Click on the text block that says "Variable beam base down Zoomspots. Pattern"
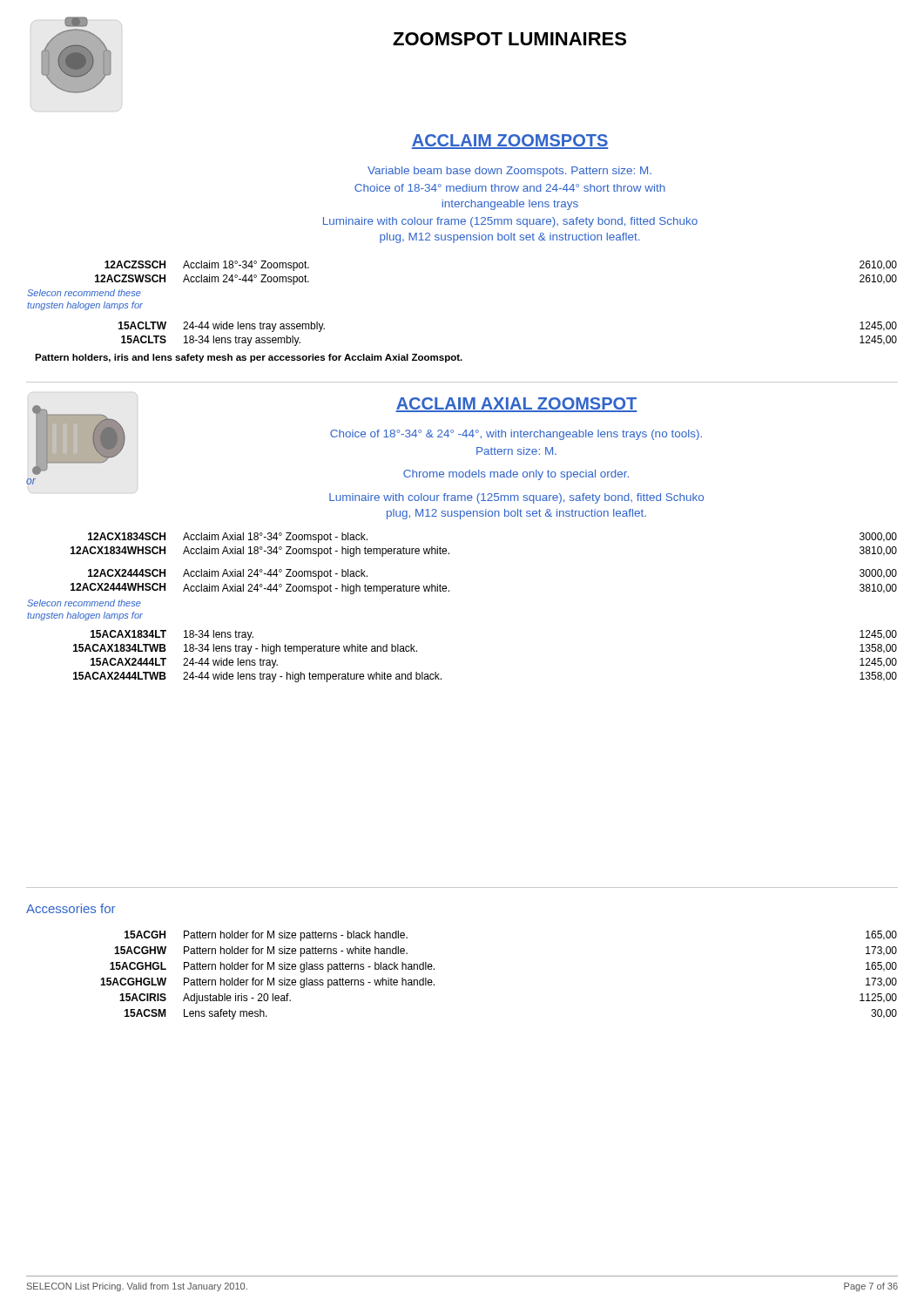The height and width of the screenshot is (1307, 924). click(510, 170)
